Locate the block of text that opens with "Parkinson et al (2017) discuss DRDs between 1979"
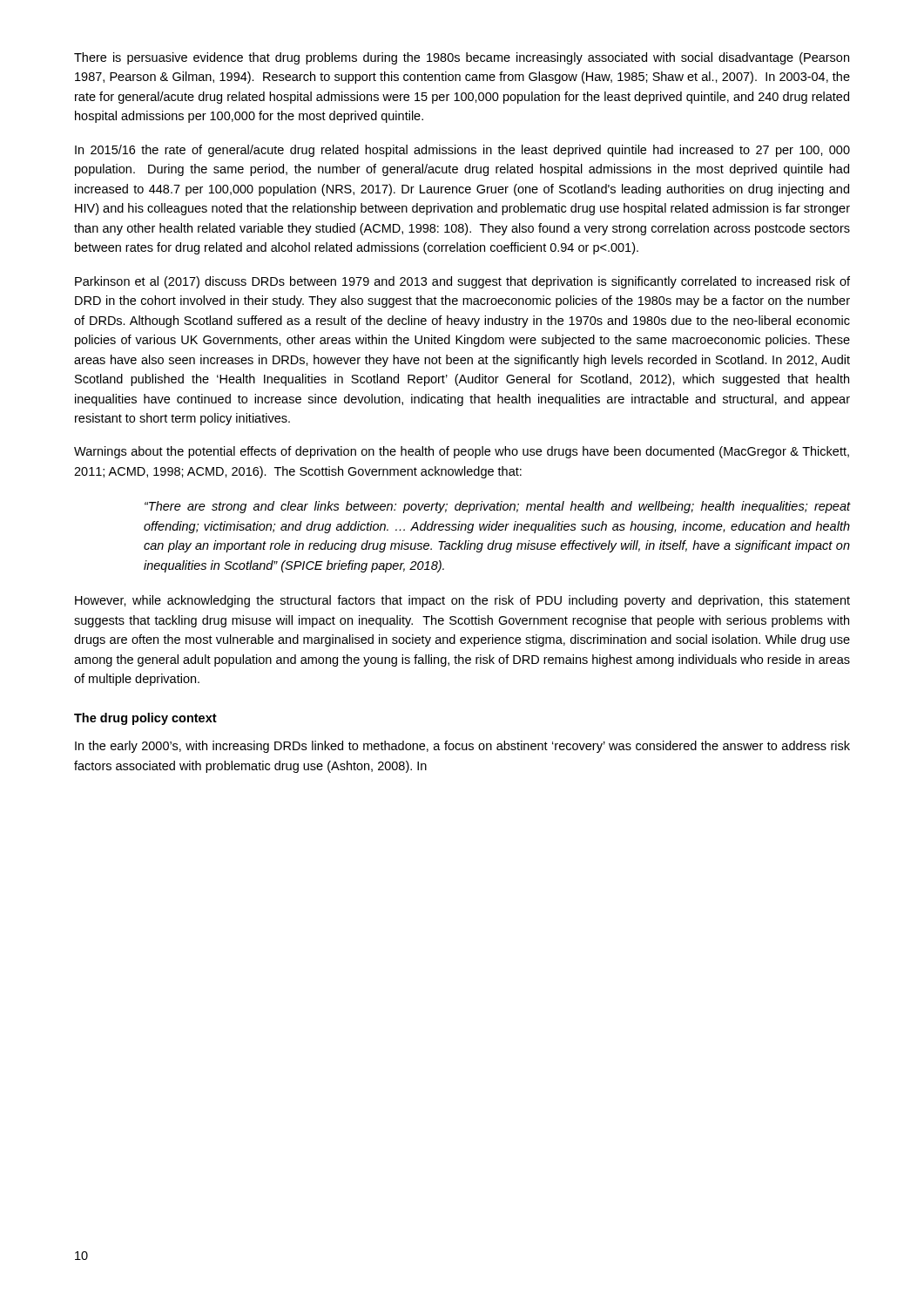Viewport: 924px width, 1307px height. 462,350
